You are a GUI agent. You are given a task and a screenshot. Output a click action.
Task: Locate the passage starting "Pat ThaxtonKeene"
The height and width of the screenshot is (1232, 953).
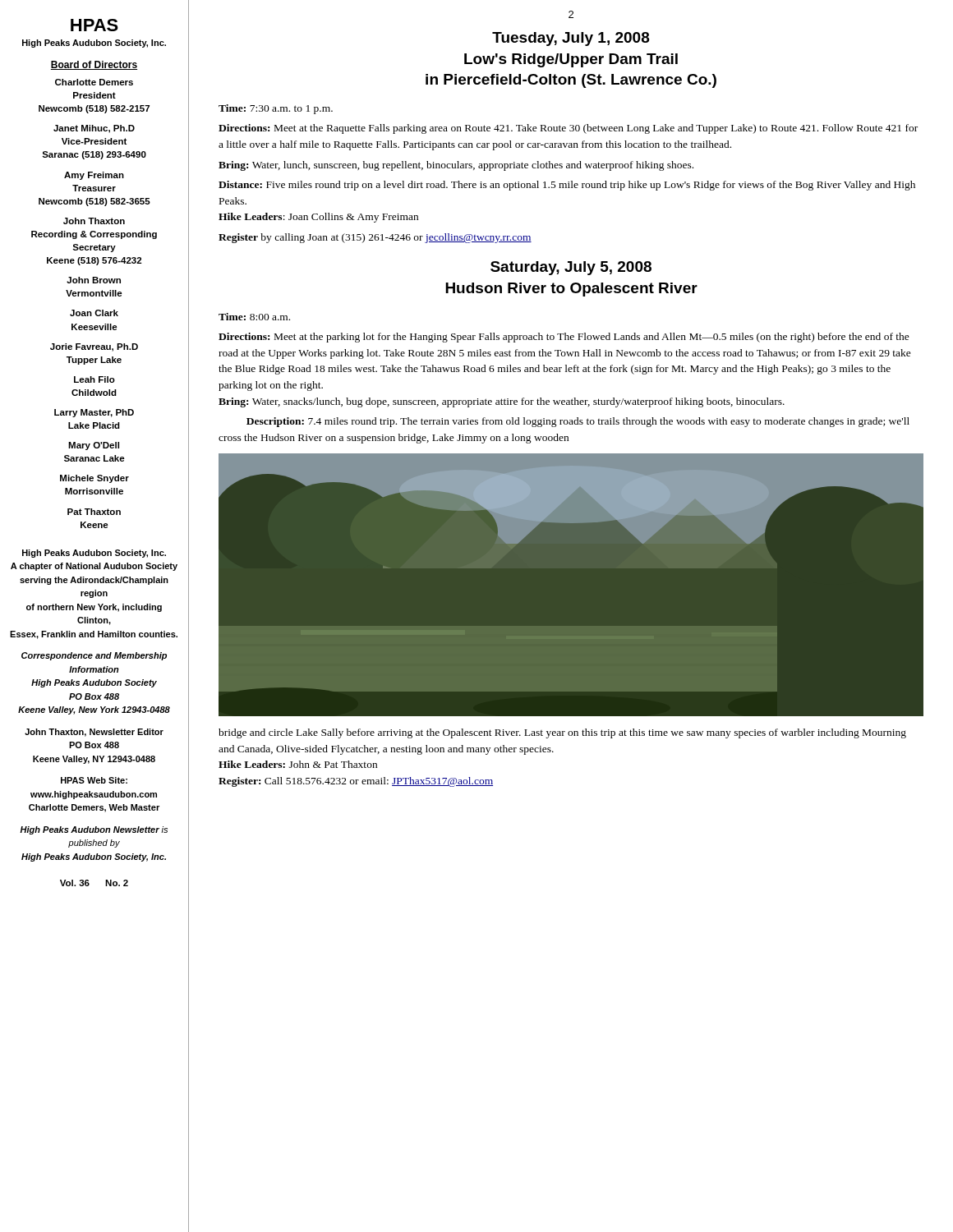[94, 518]
